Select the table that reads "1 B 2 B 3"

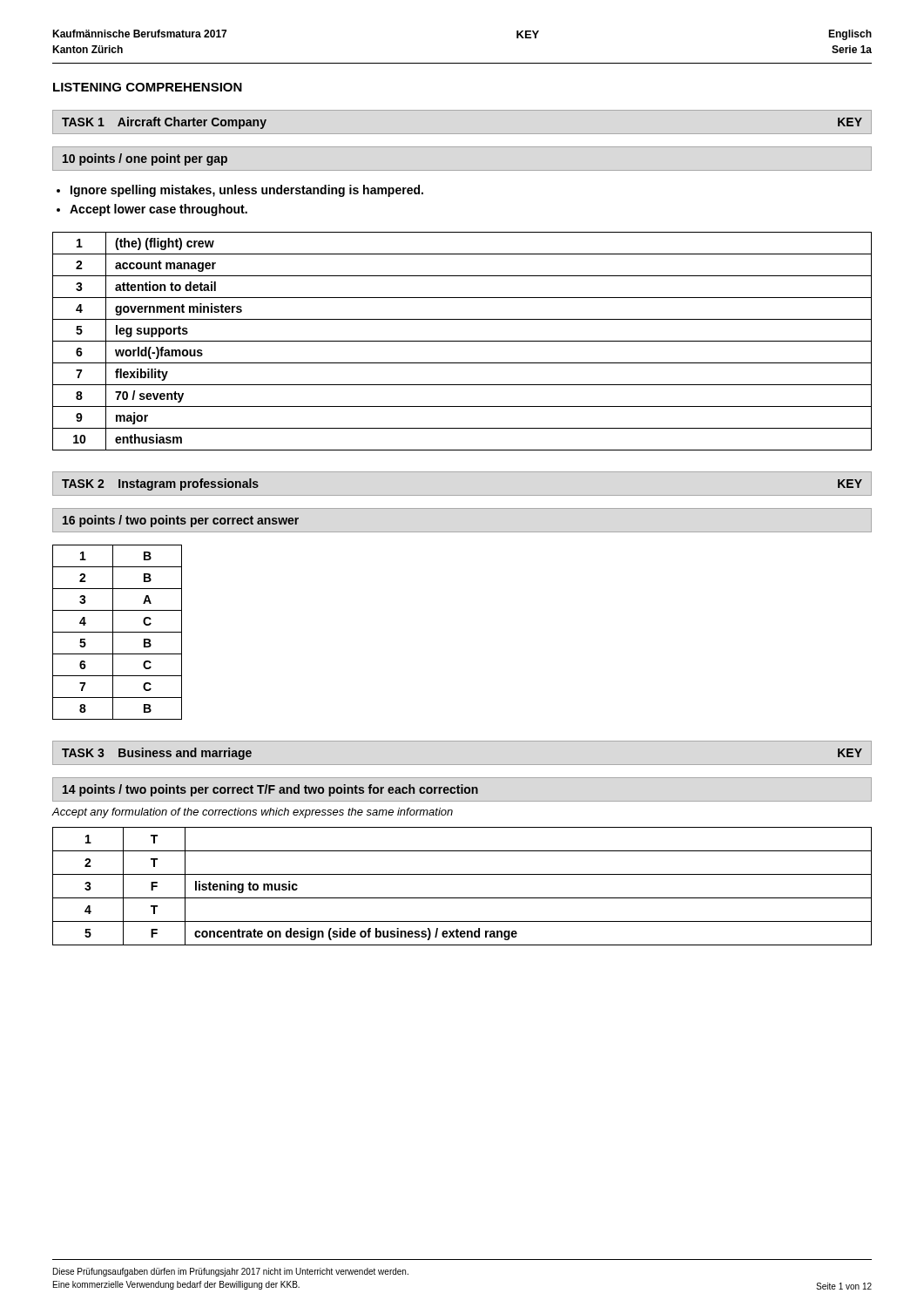(x=462, y=632)
